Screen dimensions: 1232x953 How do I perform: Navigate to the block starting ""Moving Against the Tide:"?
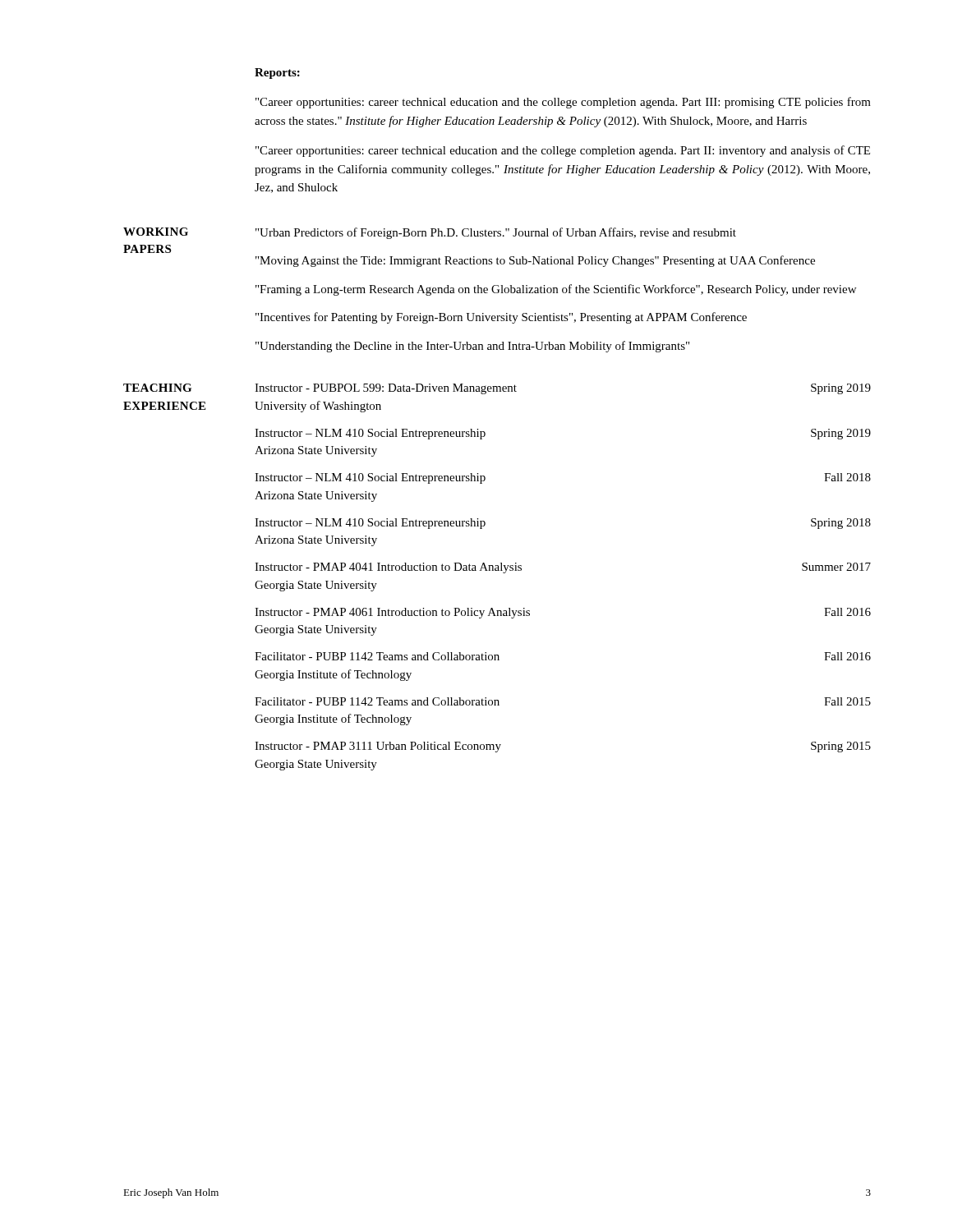coord(535,260)
